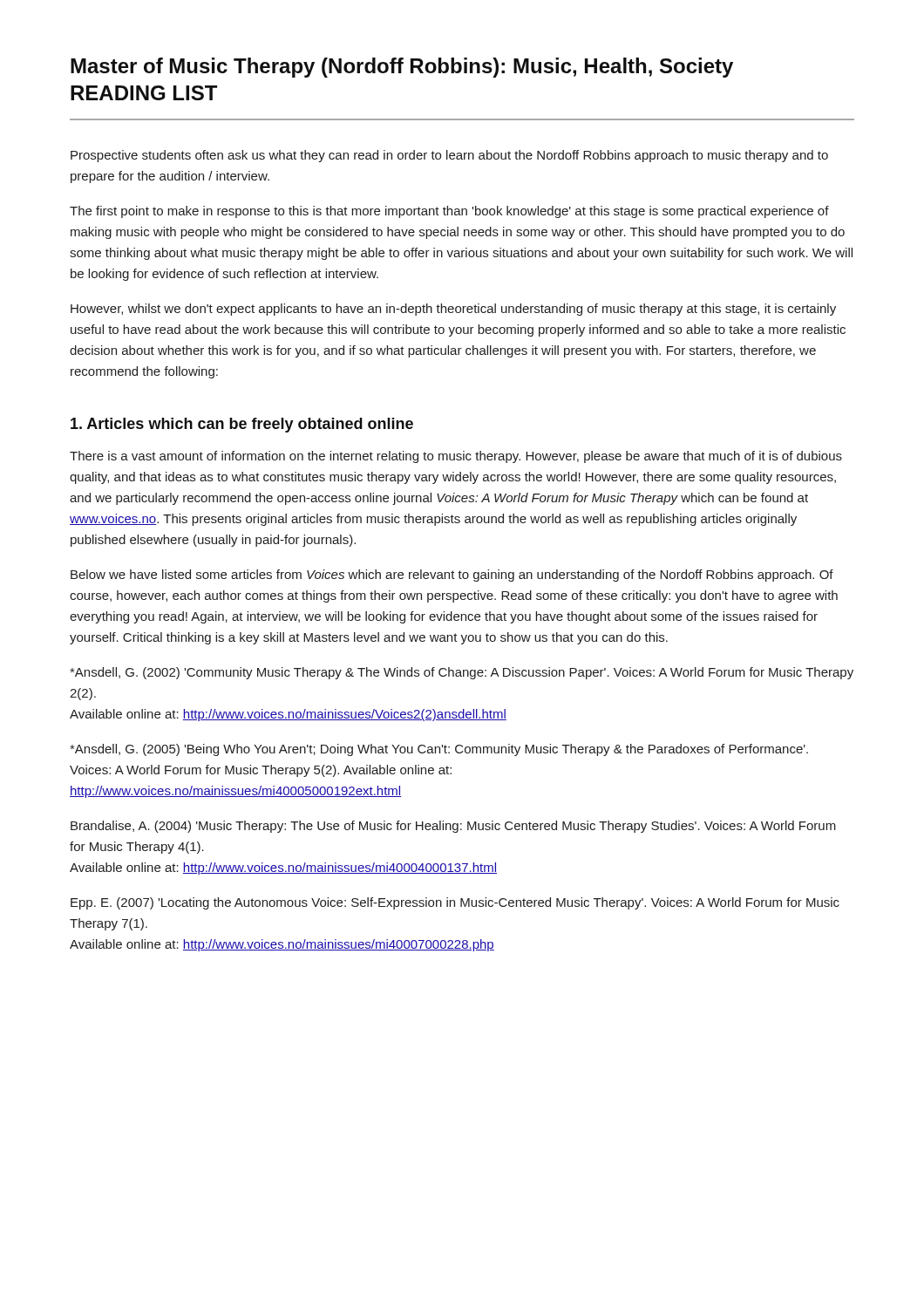The height and width of the screenshot is (1308, 924).
Task: Find the block on this page that starts "*Ansdell, G. (2002) 'Community Music Therapy & The"
Action: [462, 673]
